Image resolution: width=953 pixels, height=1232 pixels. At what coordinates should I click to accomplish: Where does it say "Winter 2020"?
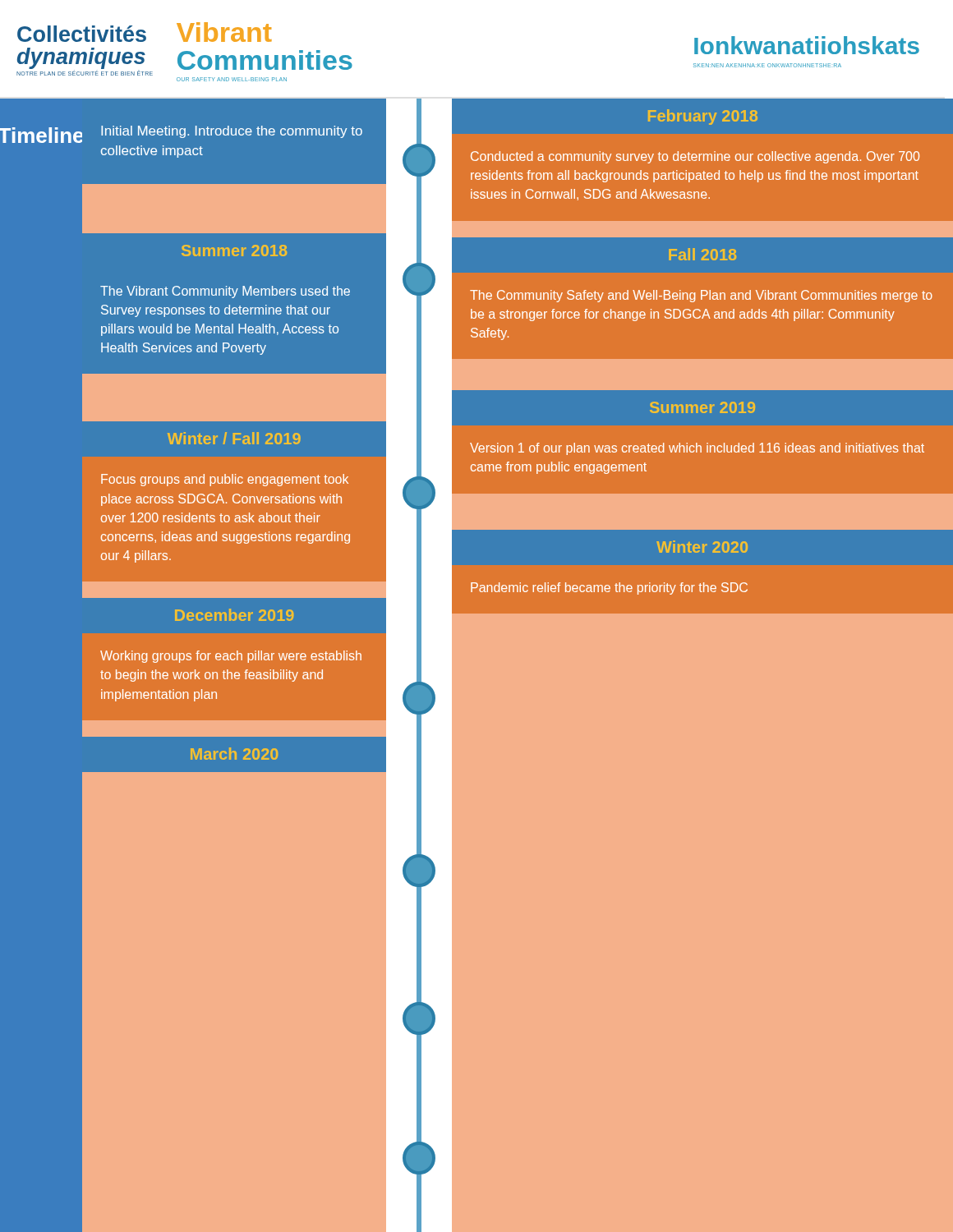coord(702,547)
